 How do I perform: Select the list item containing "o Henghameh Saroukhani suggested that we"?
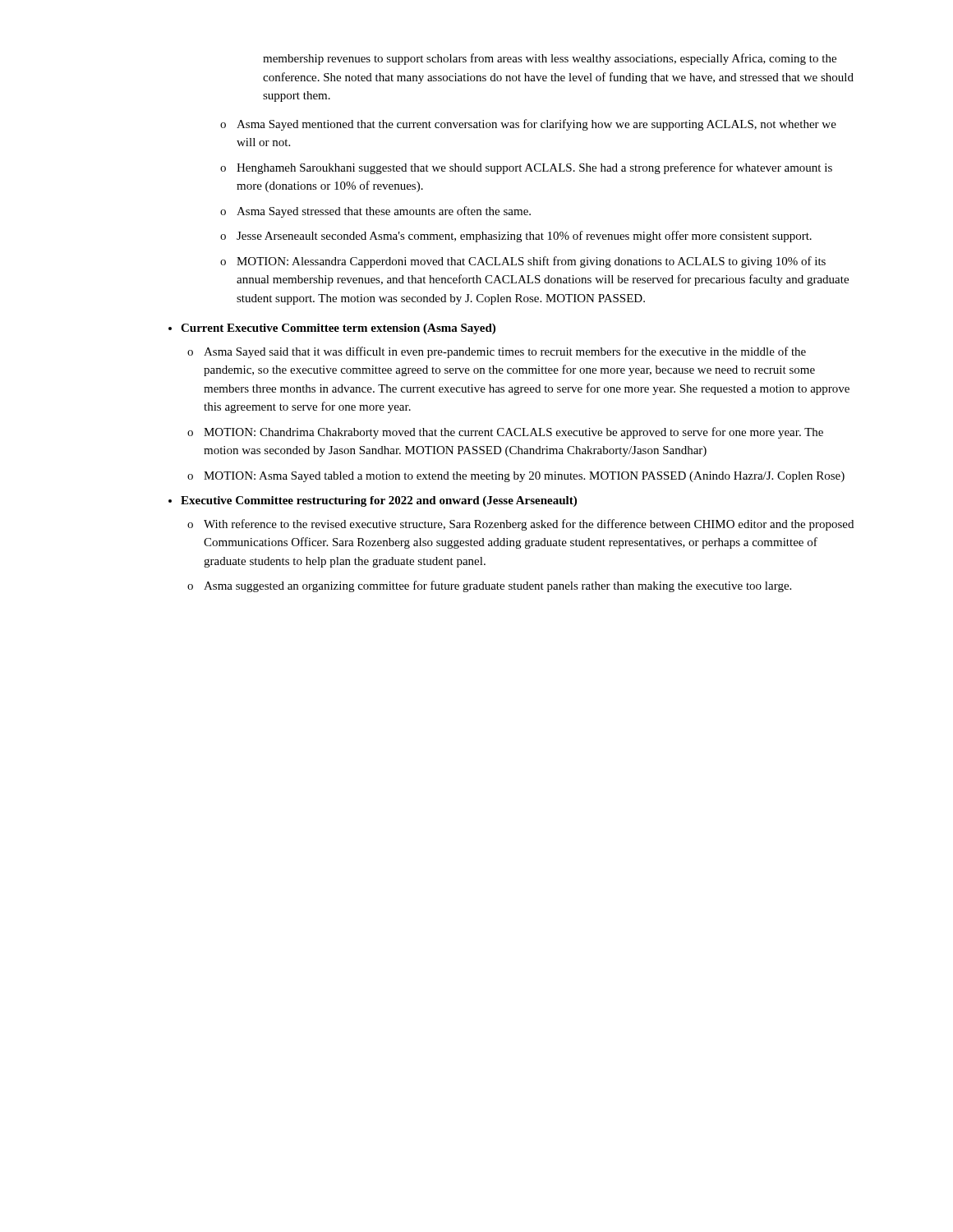(x=526, y=175)
